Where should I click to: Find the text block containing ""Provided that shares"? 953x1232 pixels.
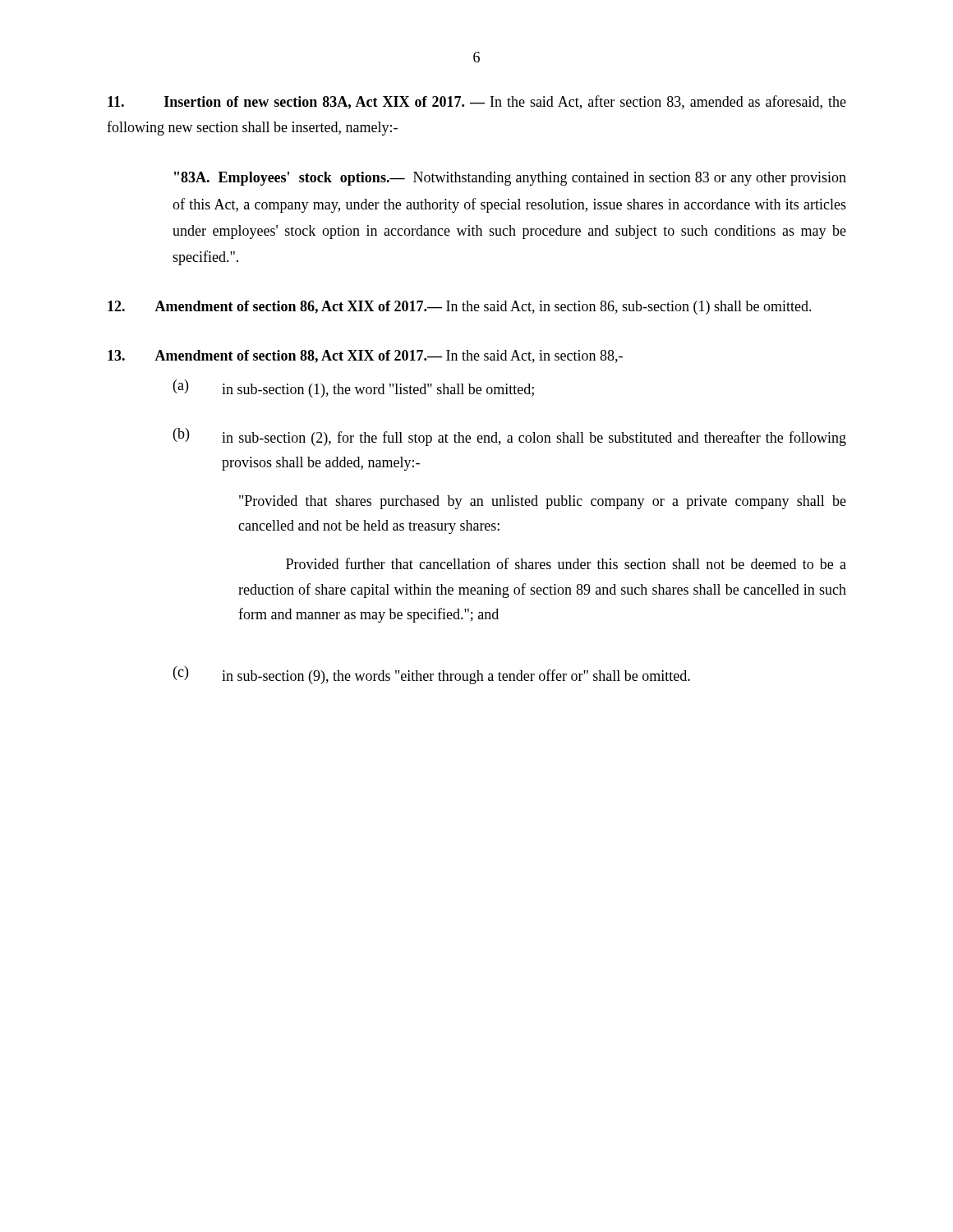tap(542, 513)
